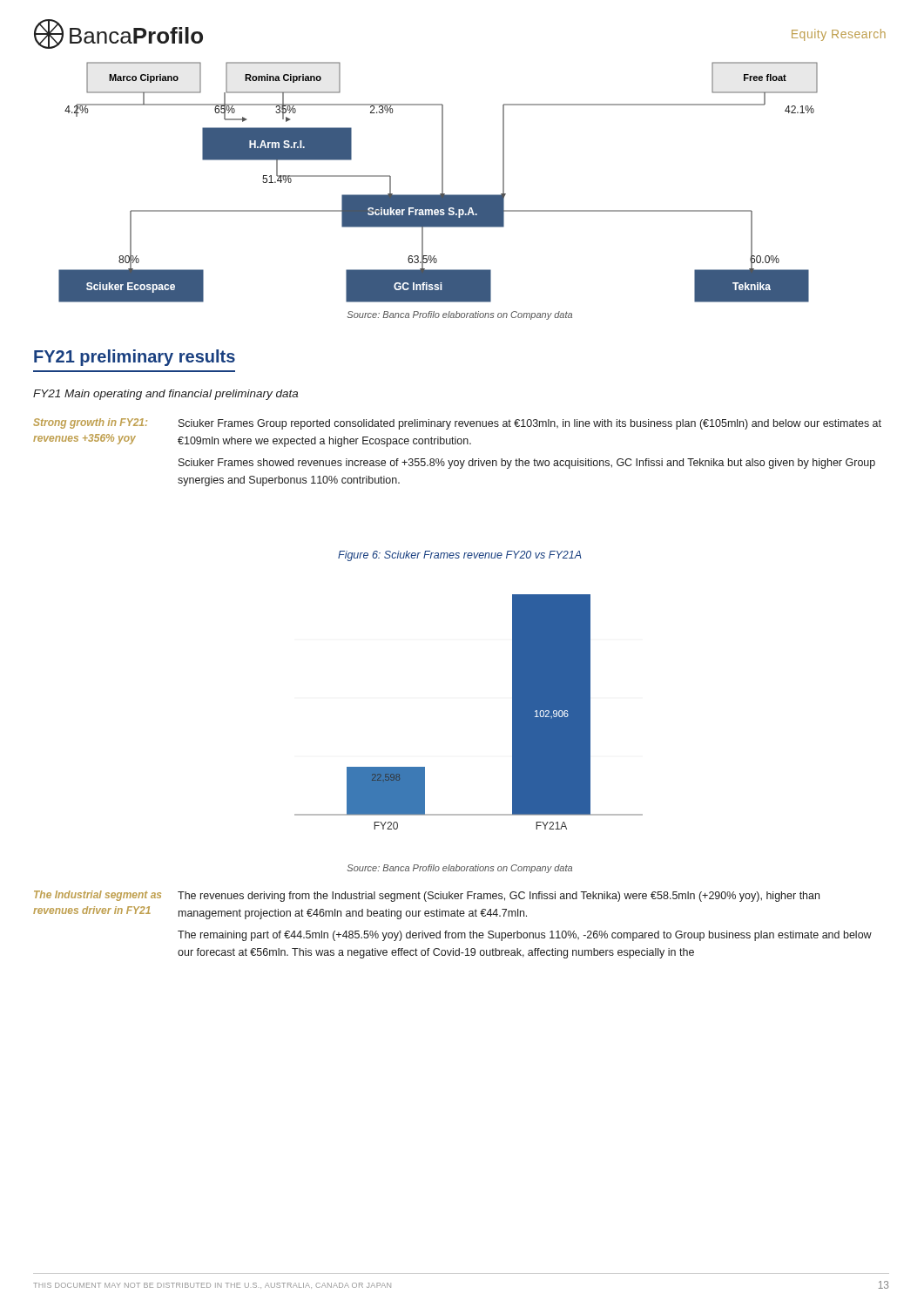This screenshot has width=924, height=1307.
Task: Find the passage starting "FY21 preliminary results"
Action: pos(134,359)
